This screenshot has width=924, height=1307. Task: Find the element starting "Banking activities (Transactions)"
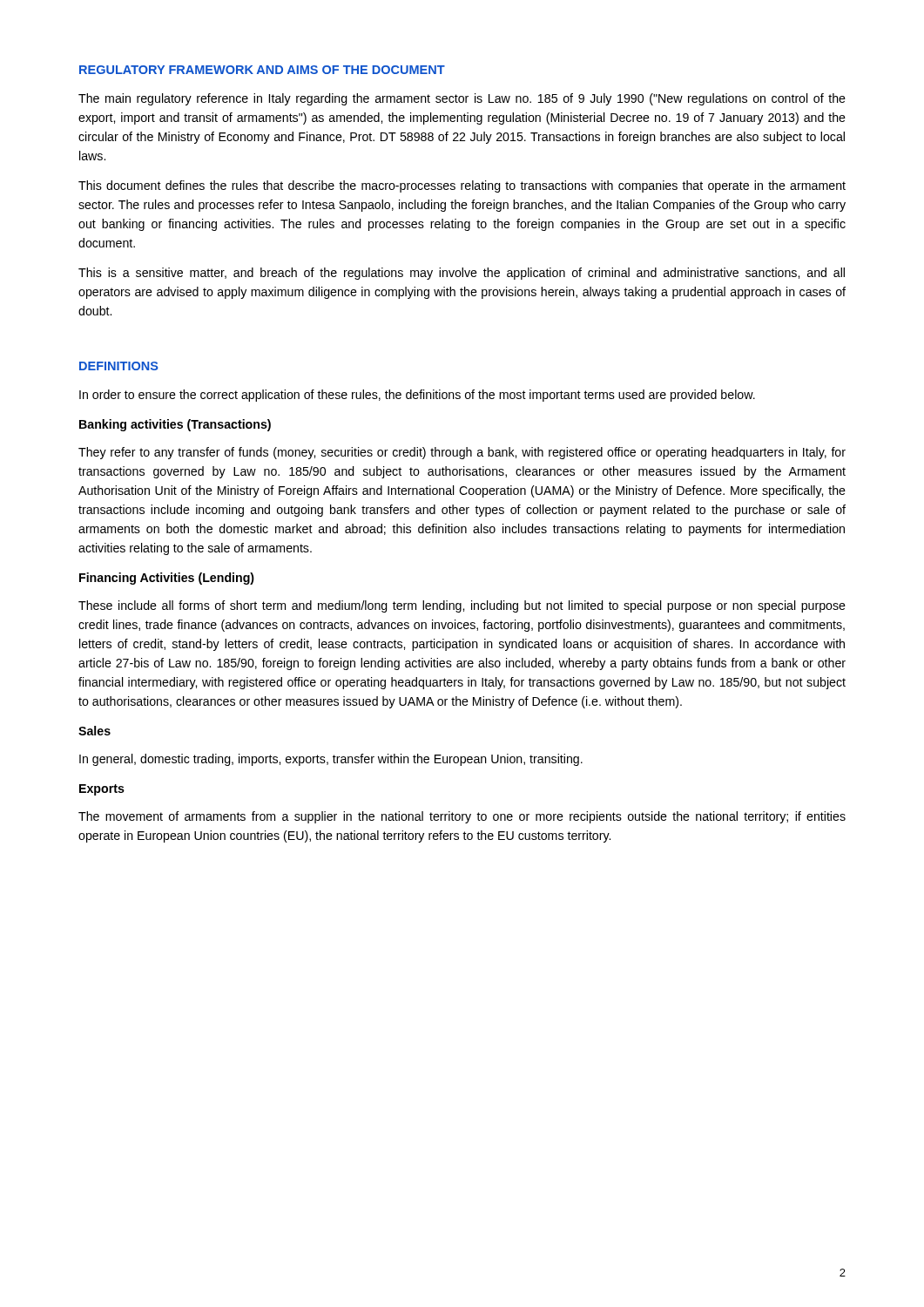click(175, 424)
